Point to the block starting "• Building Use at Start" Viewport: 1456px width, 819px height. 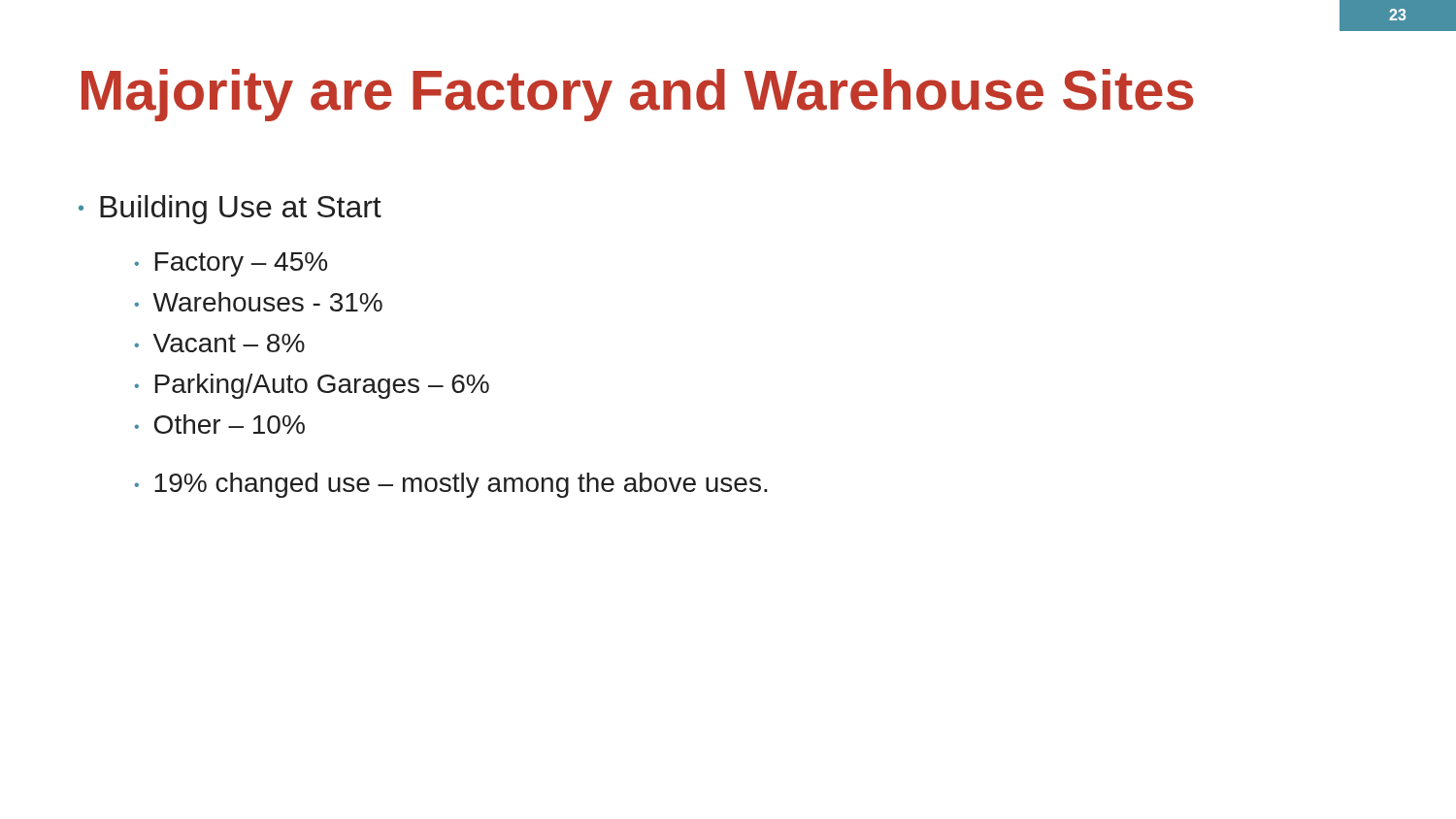229,207
